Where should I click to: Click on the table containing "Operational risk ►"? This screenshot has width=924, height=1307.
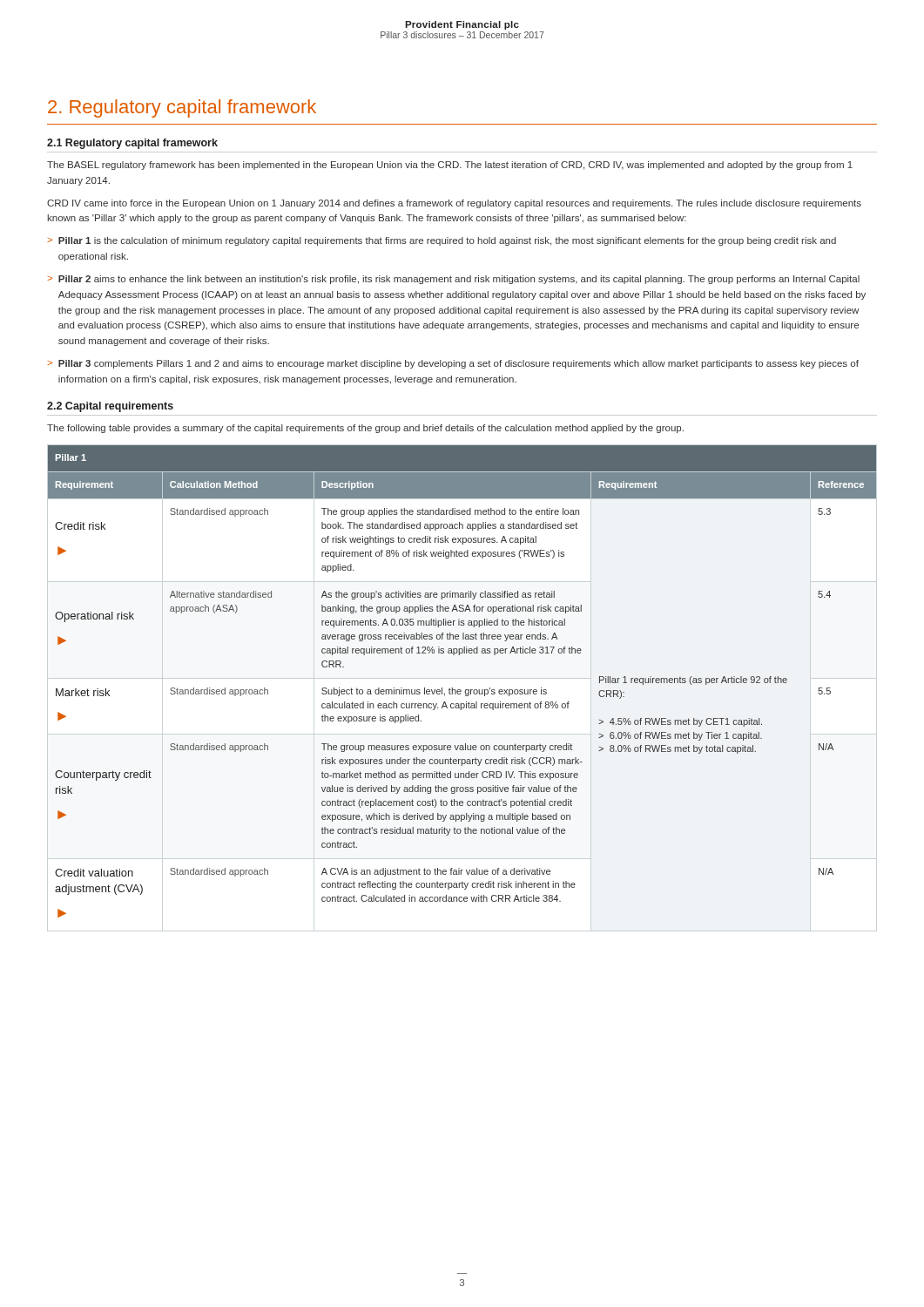[x=462, y=688]
